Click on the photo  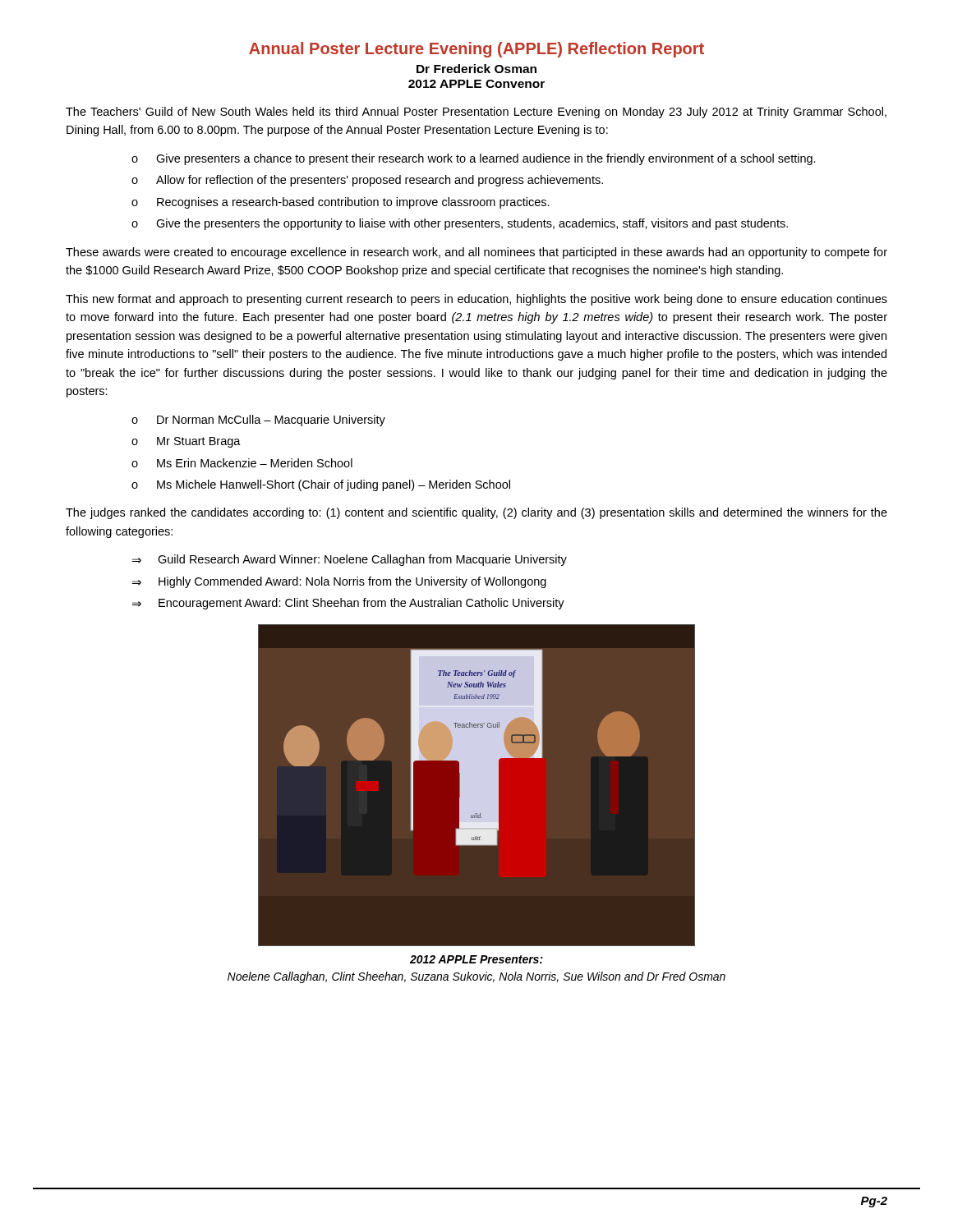point(476,785)
